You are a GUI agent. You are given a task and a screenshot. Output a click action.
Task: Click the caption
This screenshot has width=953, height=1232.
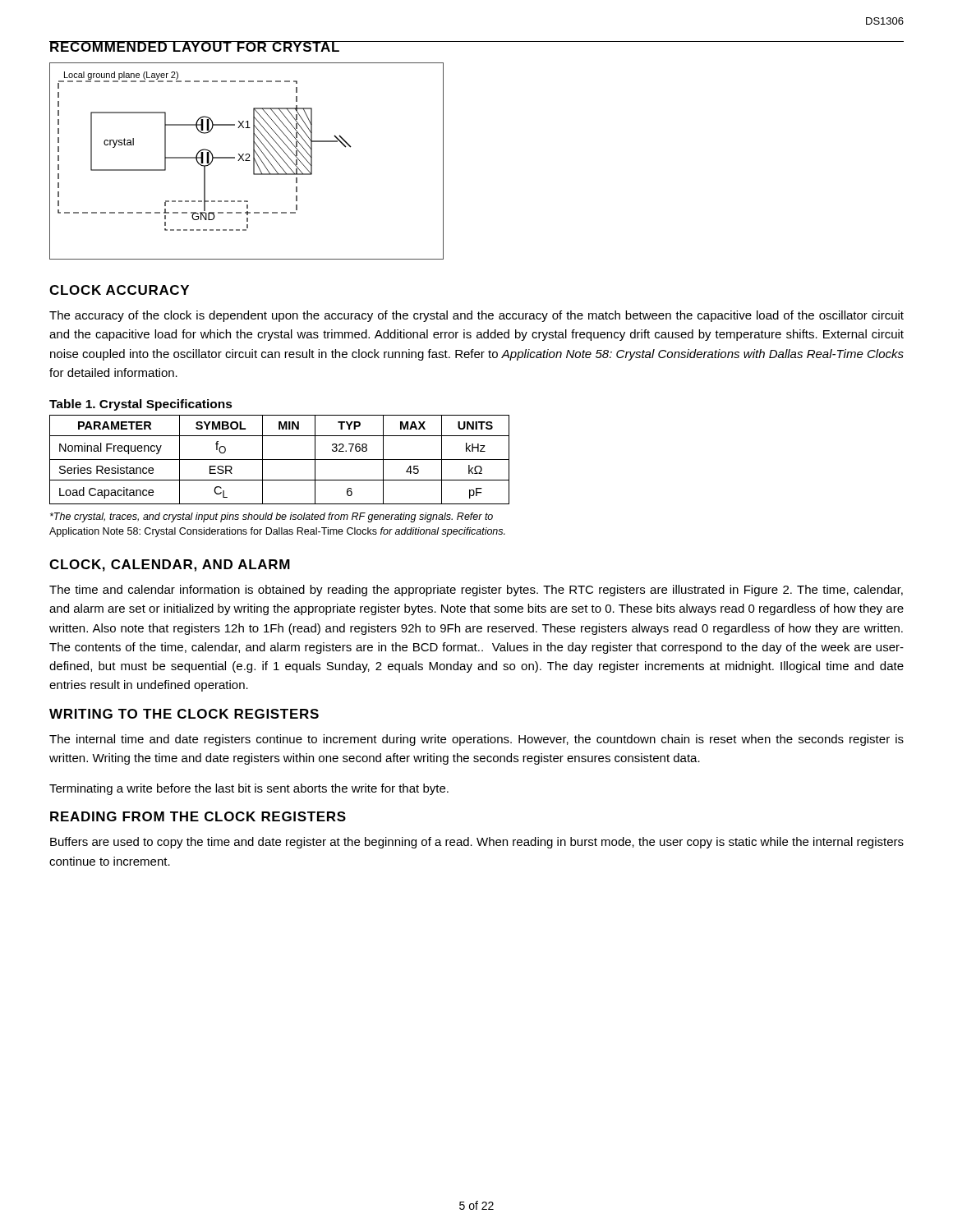[x=141, y=404]
